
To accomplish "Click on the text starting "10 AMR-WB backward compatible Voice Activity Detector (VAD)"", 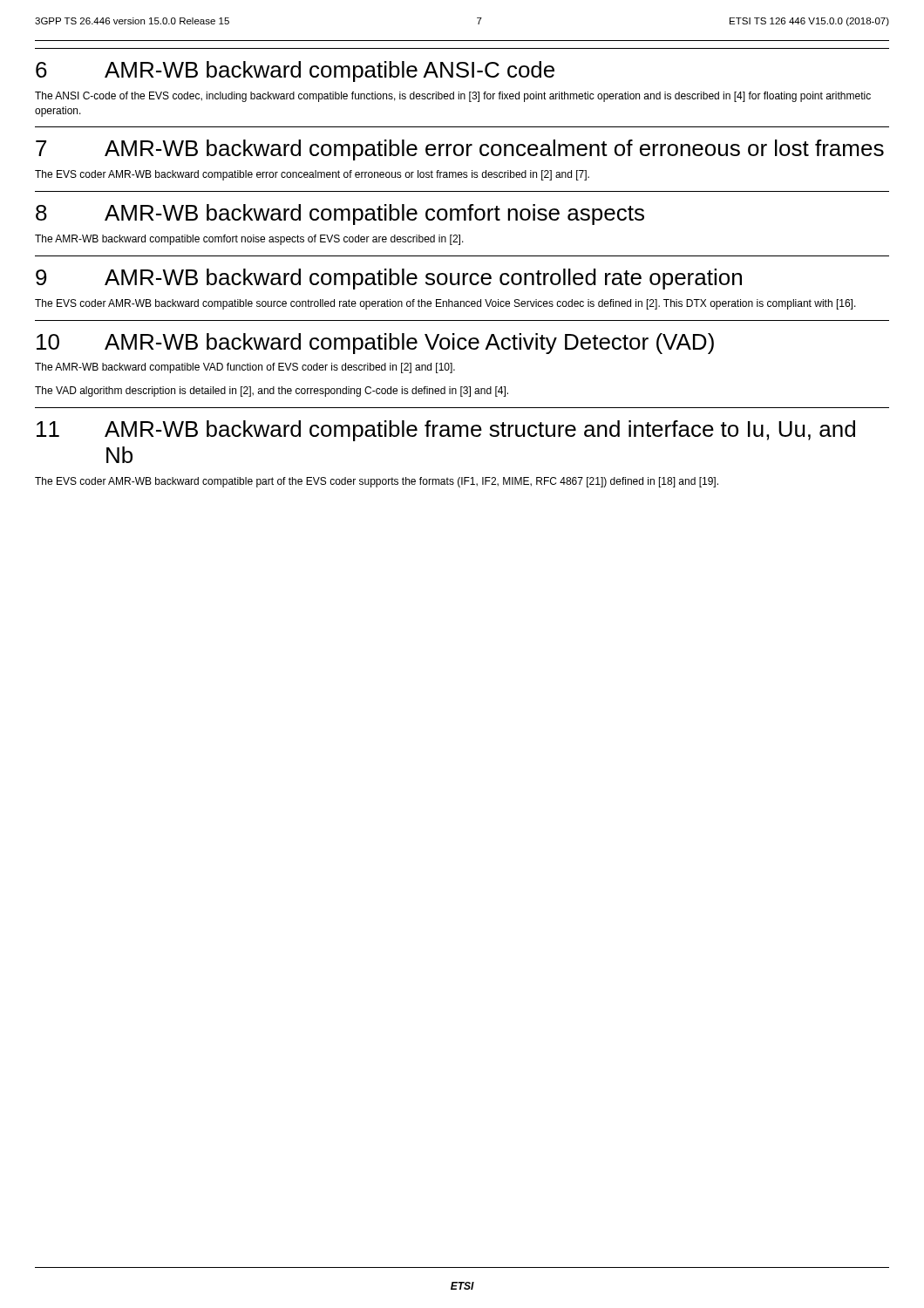I will pyautogui.click(x=375, y=342).
